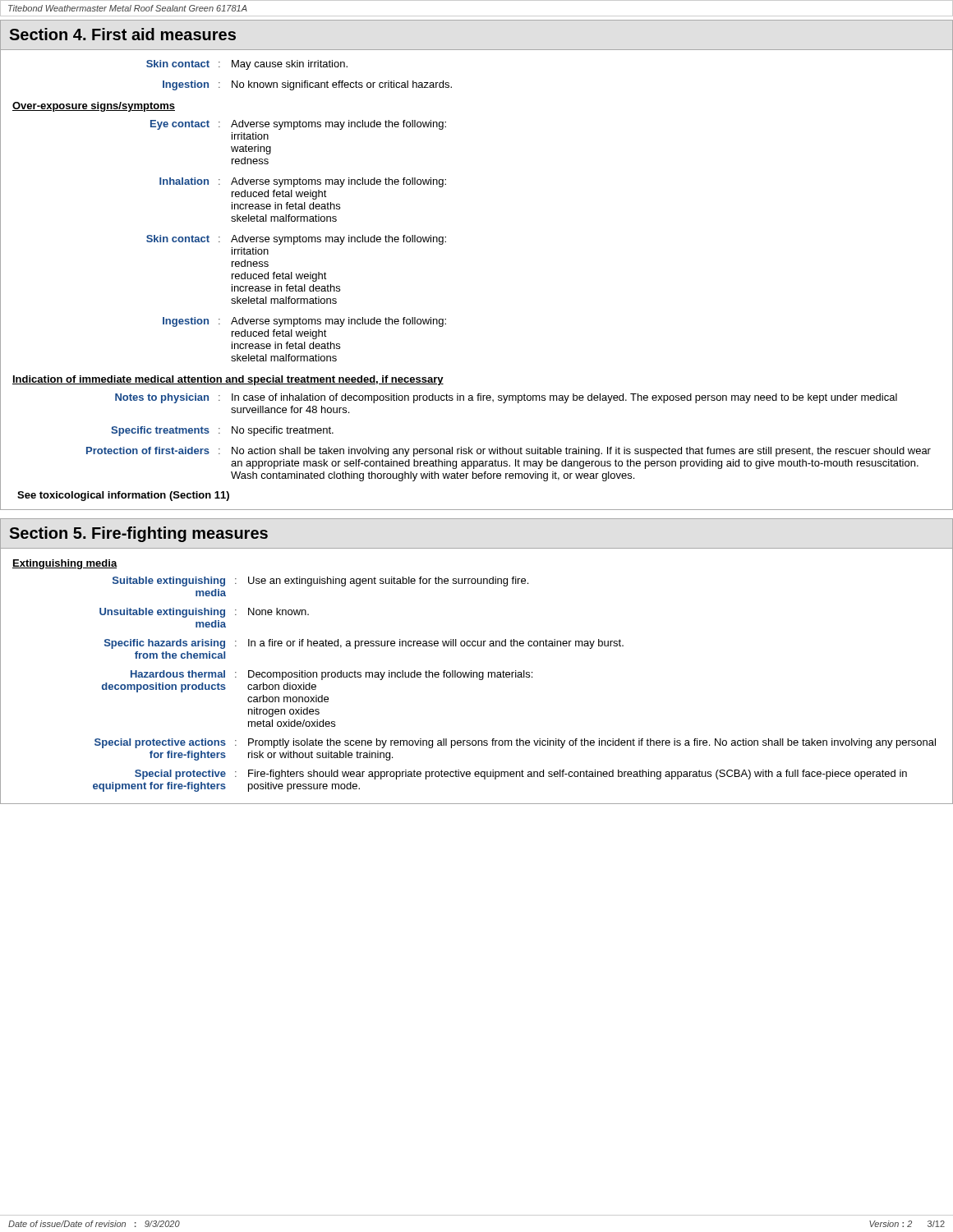Click on the block starting "Skin contact : May"
The height and width of the screenshot is (1232, 953).
(x=247, y=65)
